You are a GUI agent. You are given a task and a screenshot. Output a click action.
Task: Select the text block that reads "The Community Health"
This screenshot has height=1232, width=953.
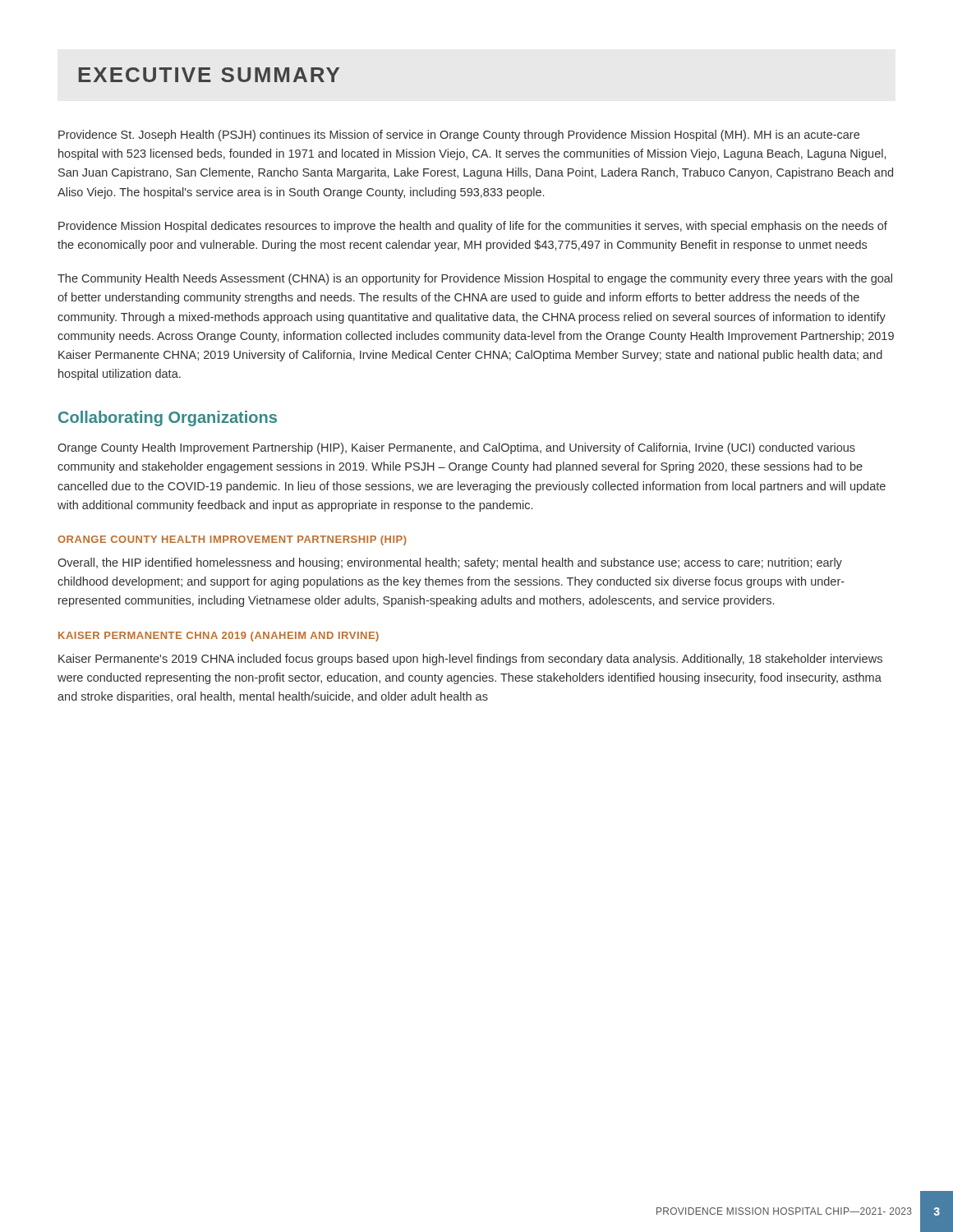pyautogui.click(x=476, y=326)
